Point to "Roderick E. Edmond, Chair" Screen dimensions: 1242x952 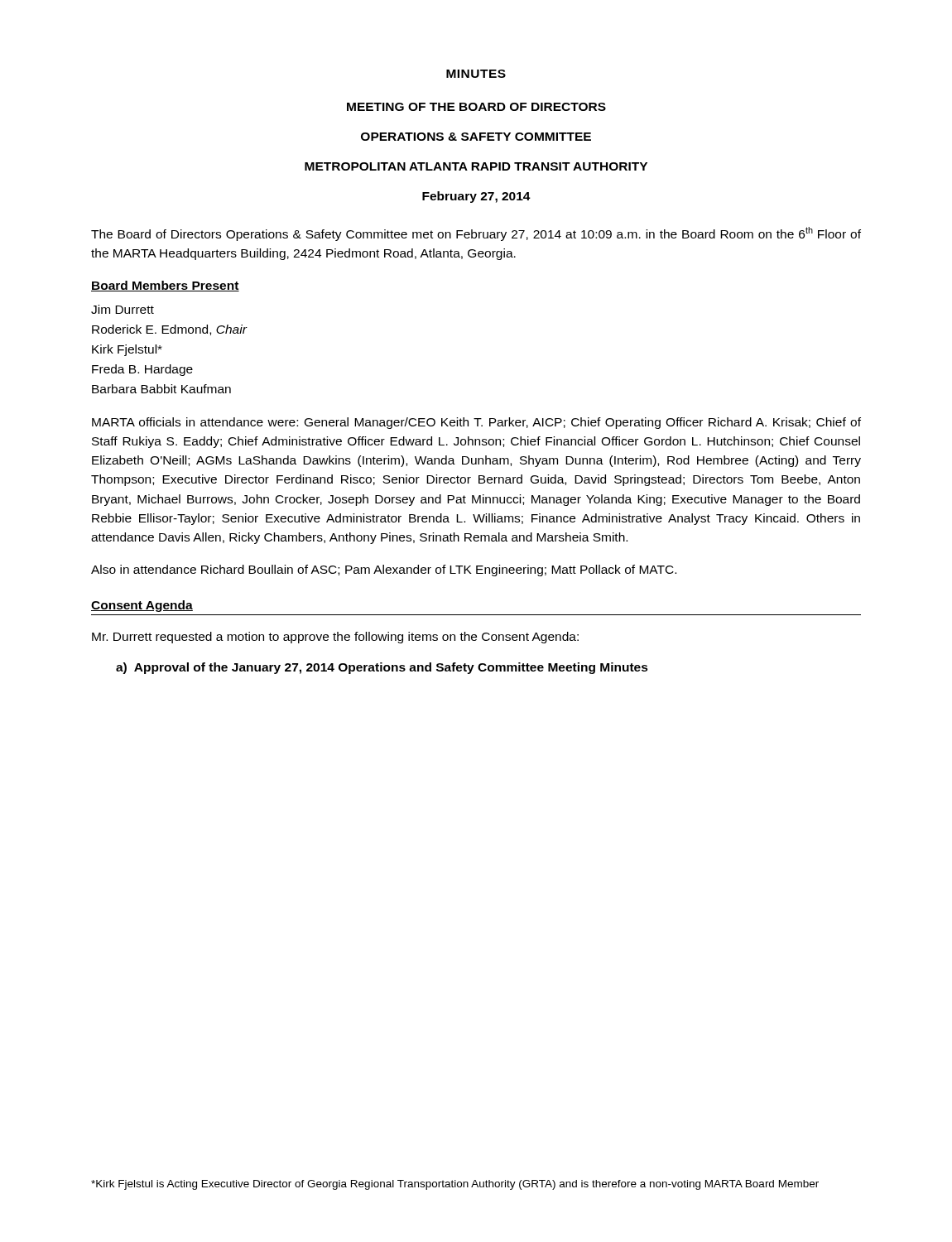(169, 329)
